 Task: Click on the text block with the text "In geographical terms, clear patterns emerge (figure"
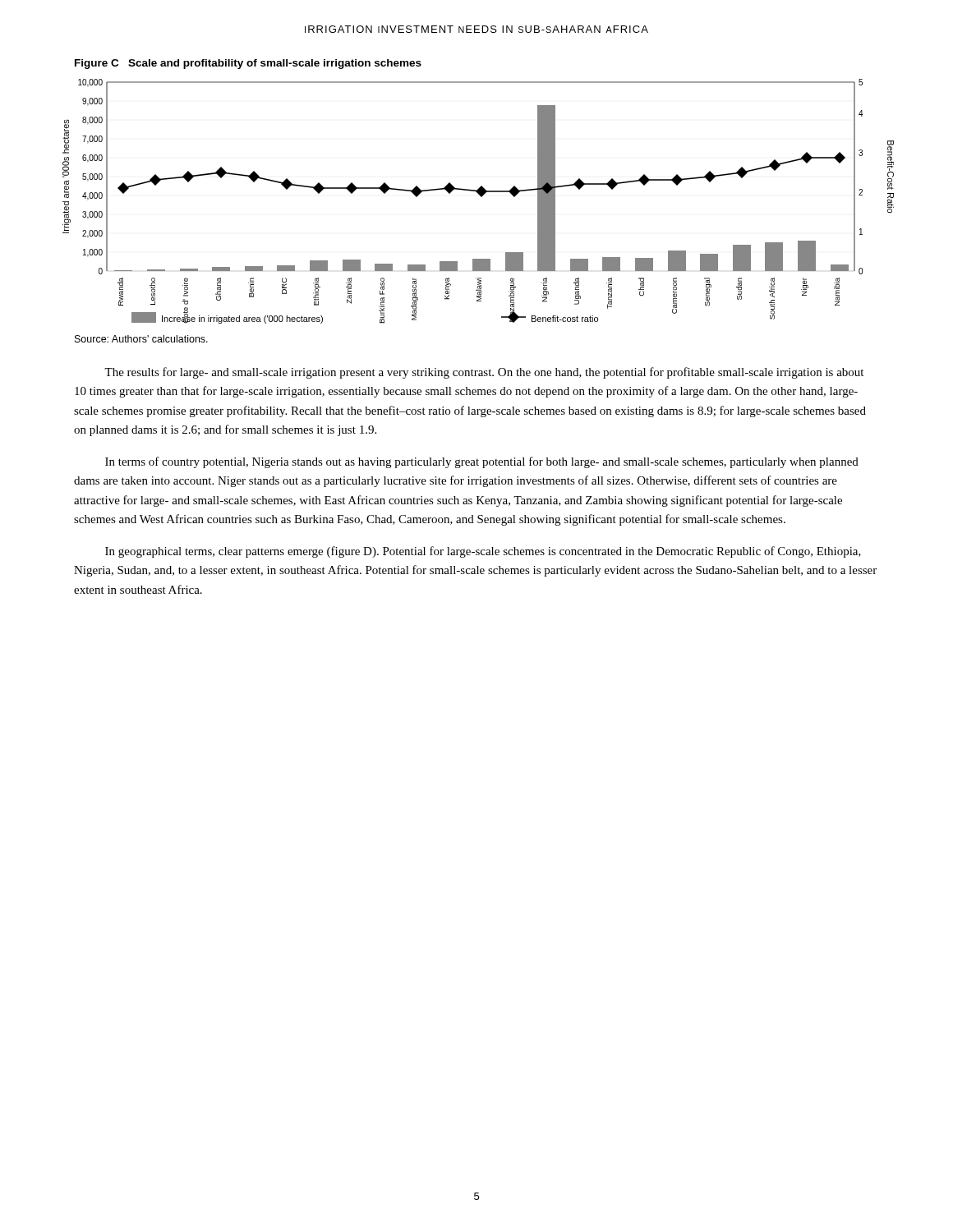[475, 570]
